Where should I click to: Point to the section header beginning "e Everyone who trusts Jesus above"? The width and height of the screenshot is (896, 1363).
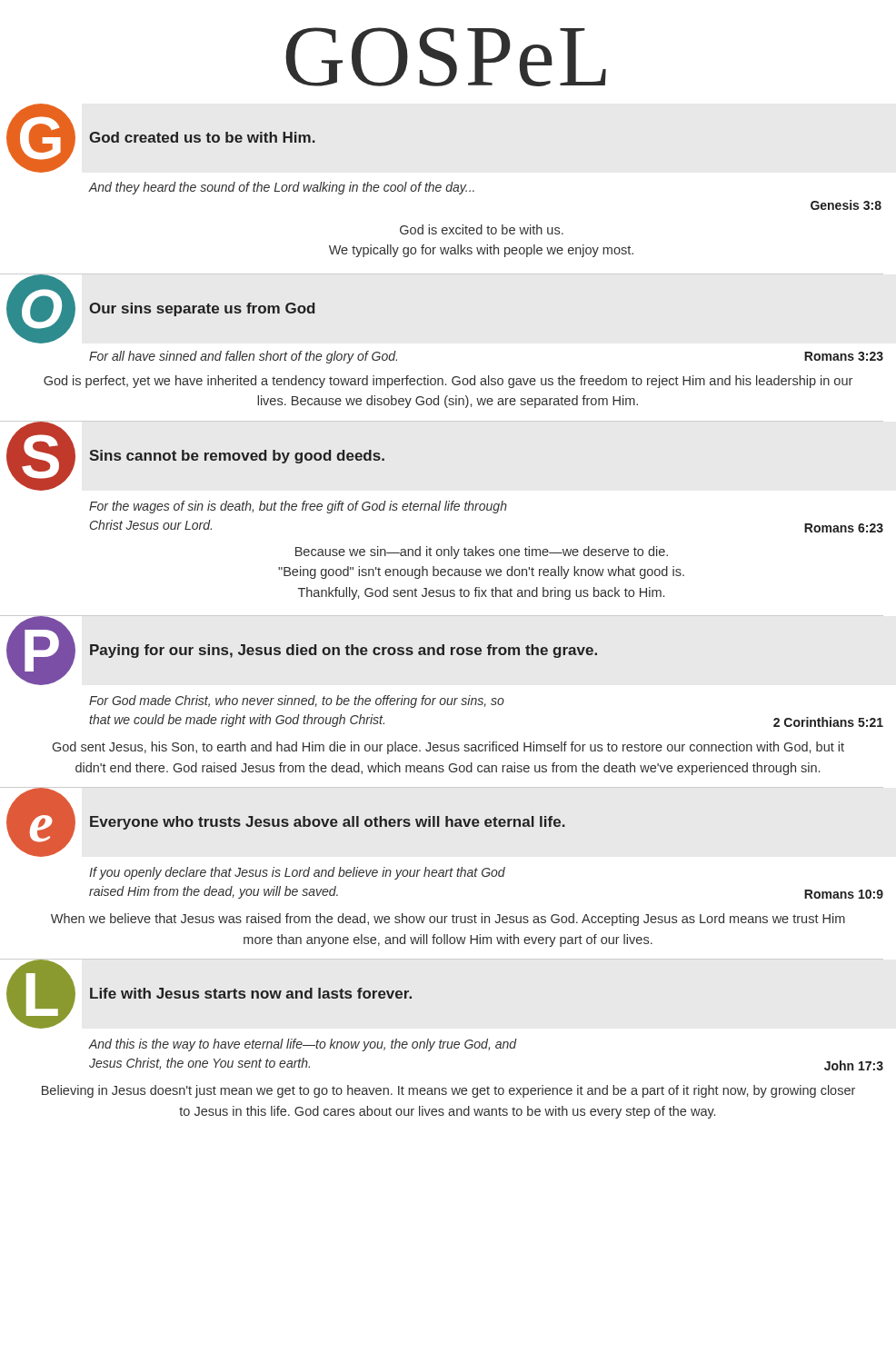pos(448,823)
